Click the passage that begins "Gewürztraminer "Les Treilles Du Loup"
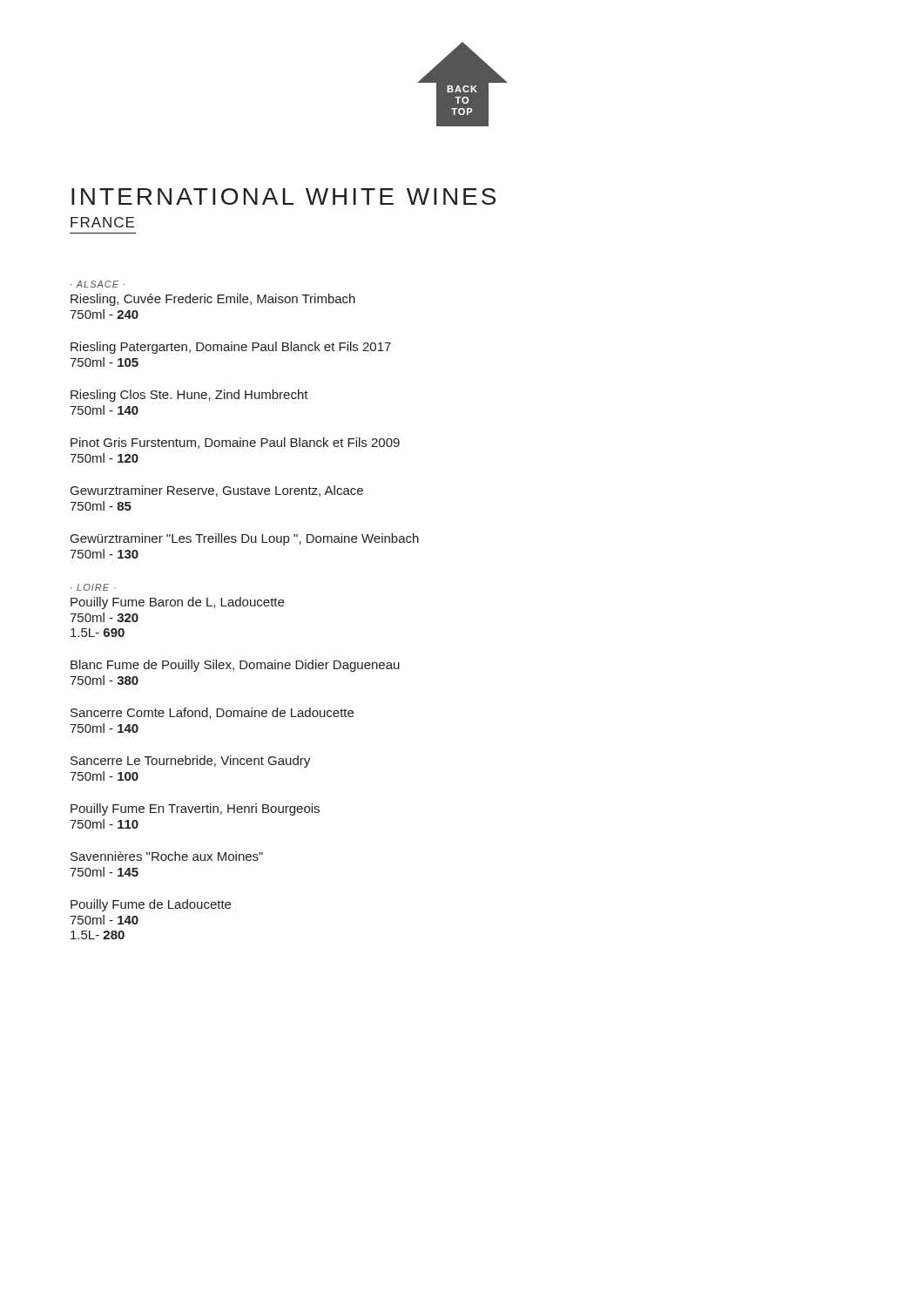Screen dimensions: 1307x924 click(x=245, y=539)
